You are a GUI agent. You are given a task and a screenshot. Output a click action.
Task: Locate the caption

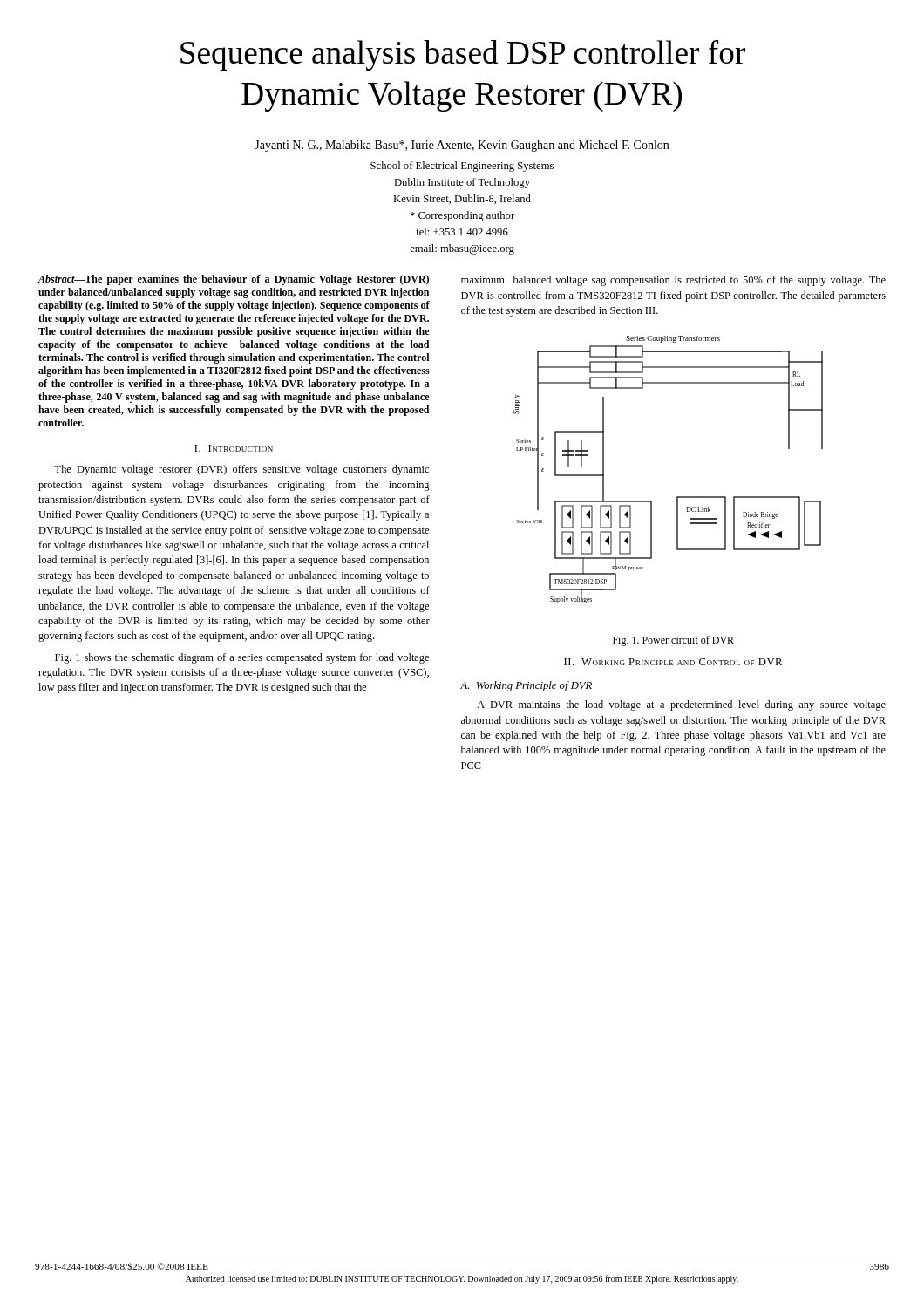coord(673,640)
